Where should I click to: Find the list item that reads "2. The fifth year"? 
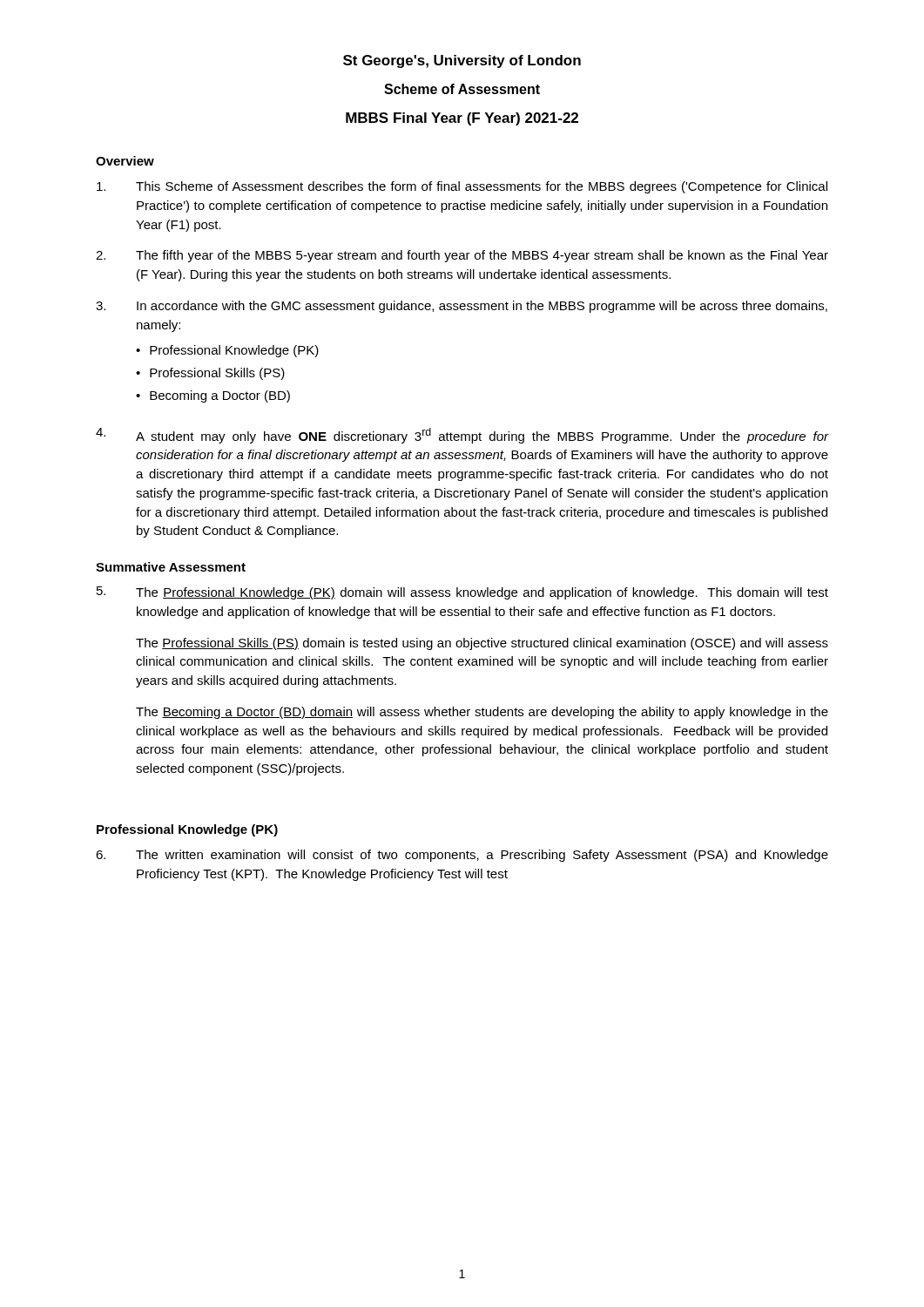pos(462,265)
